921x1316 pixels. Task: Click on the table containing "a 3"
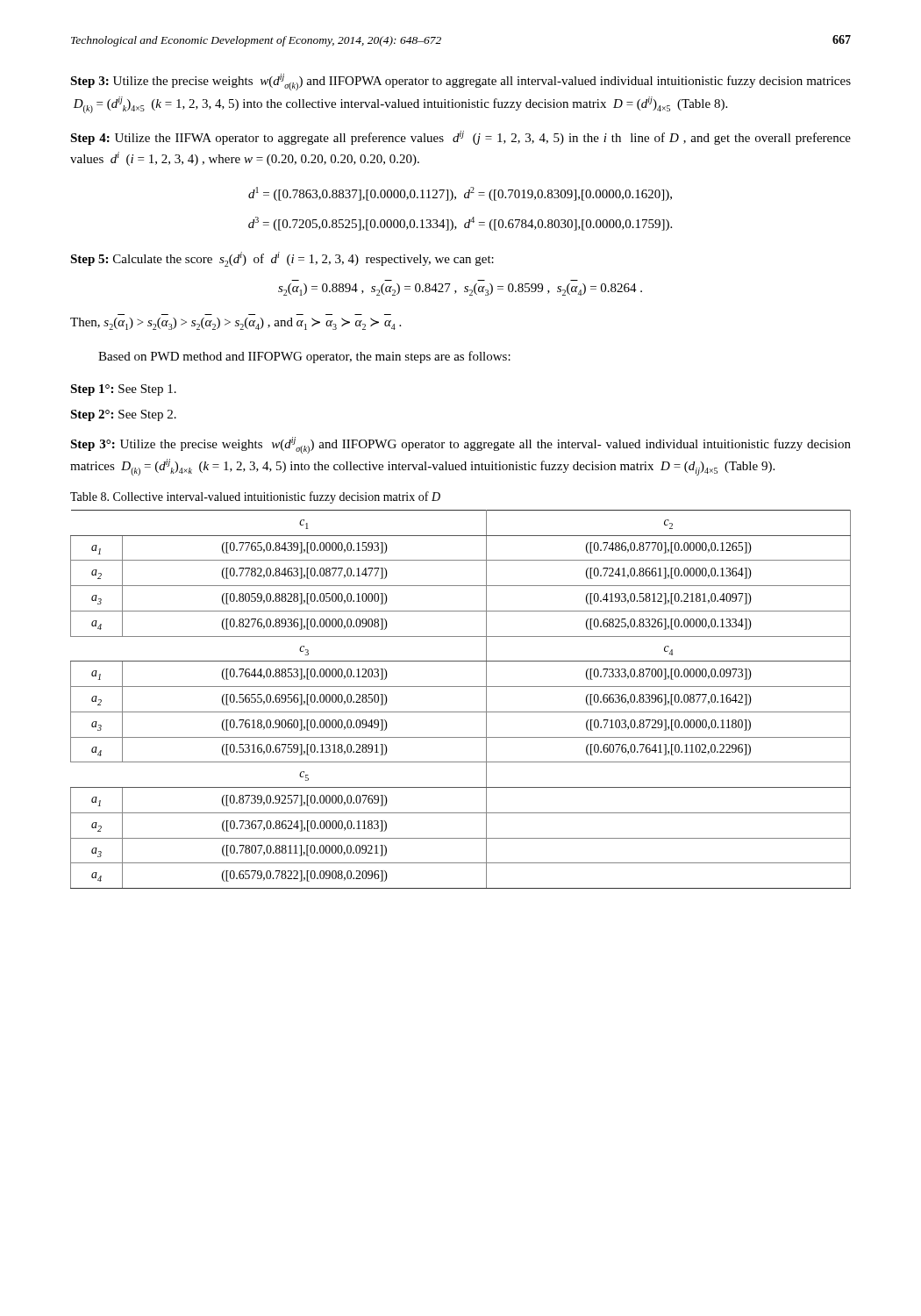pos(460,699)
